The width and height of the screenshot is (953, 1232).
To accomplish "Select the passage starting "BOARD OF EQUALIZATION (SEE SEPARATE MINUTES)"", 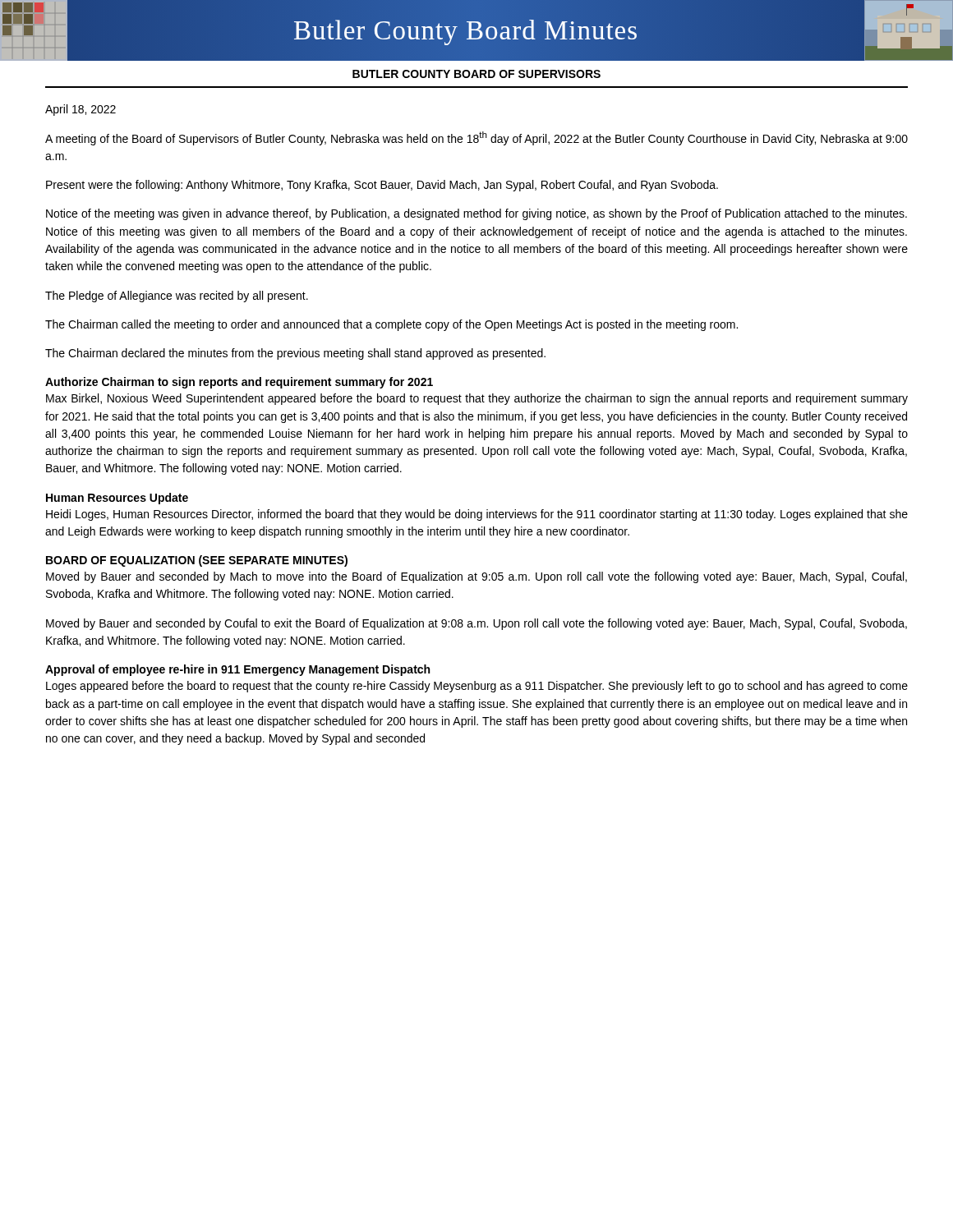I will pyautogui.click(x=197, y=560).
